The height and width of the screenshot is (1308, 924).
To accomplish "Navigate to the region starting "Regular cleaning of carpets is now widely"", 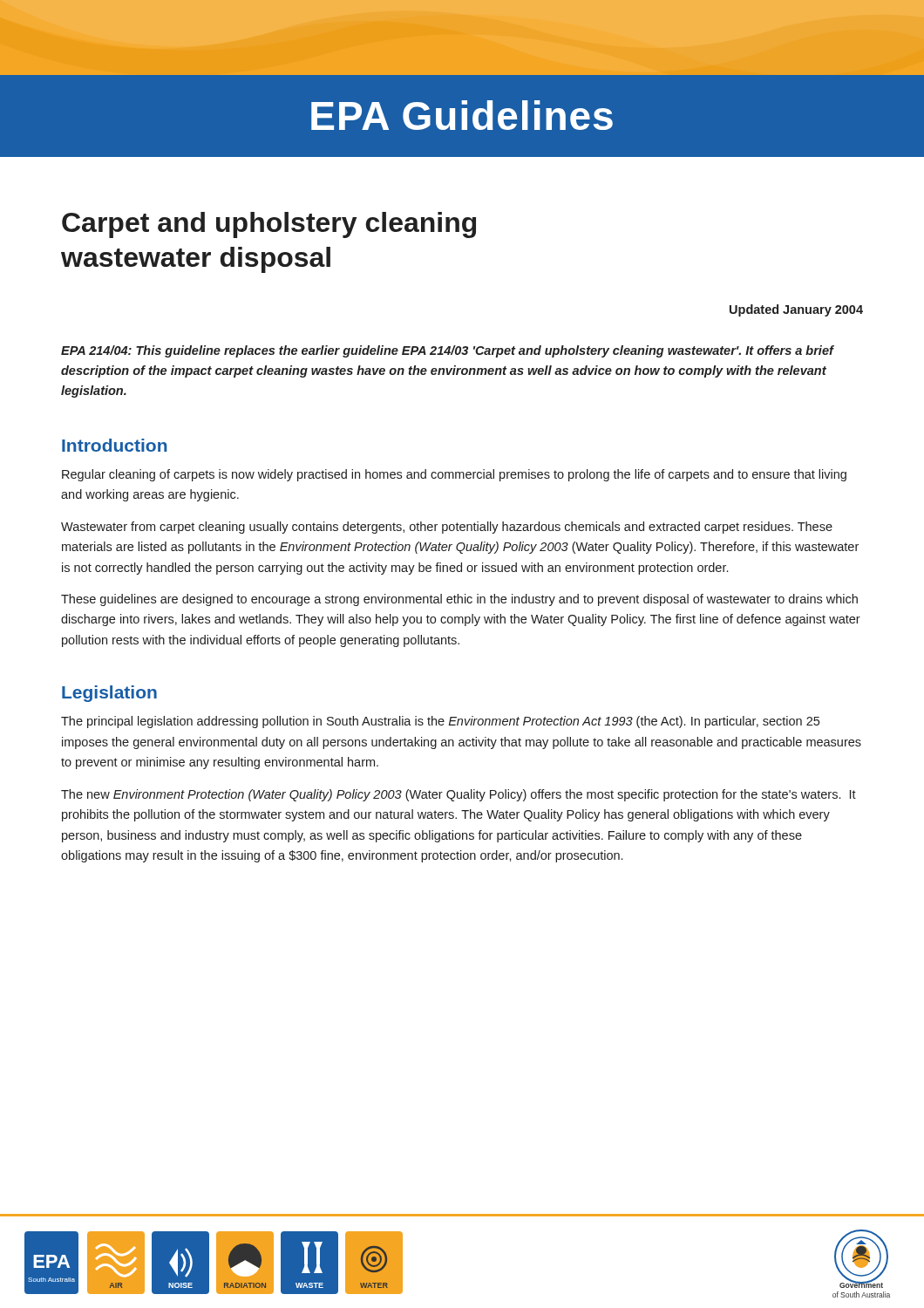I will click(454, 484).
